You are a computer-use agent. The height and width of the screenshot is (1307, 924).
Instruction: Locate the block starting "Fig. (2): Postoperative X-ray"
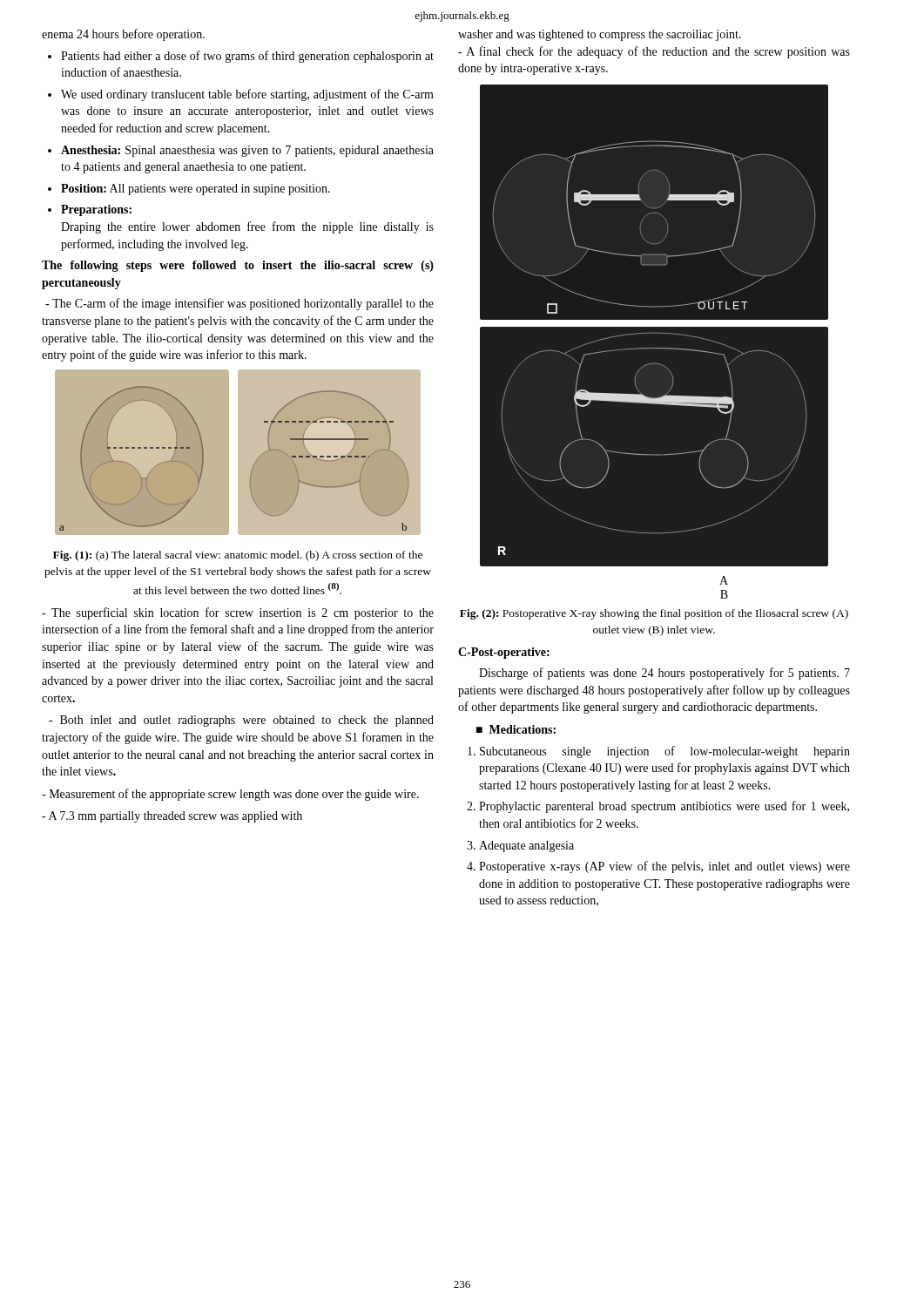(x=654, y=621)
